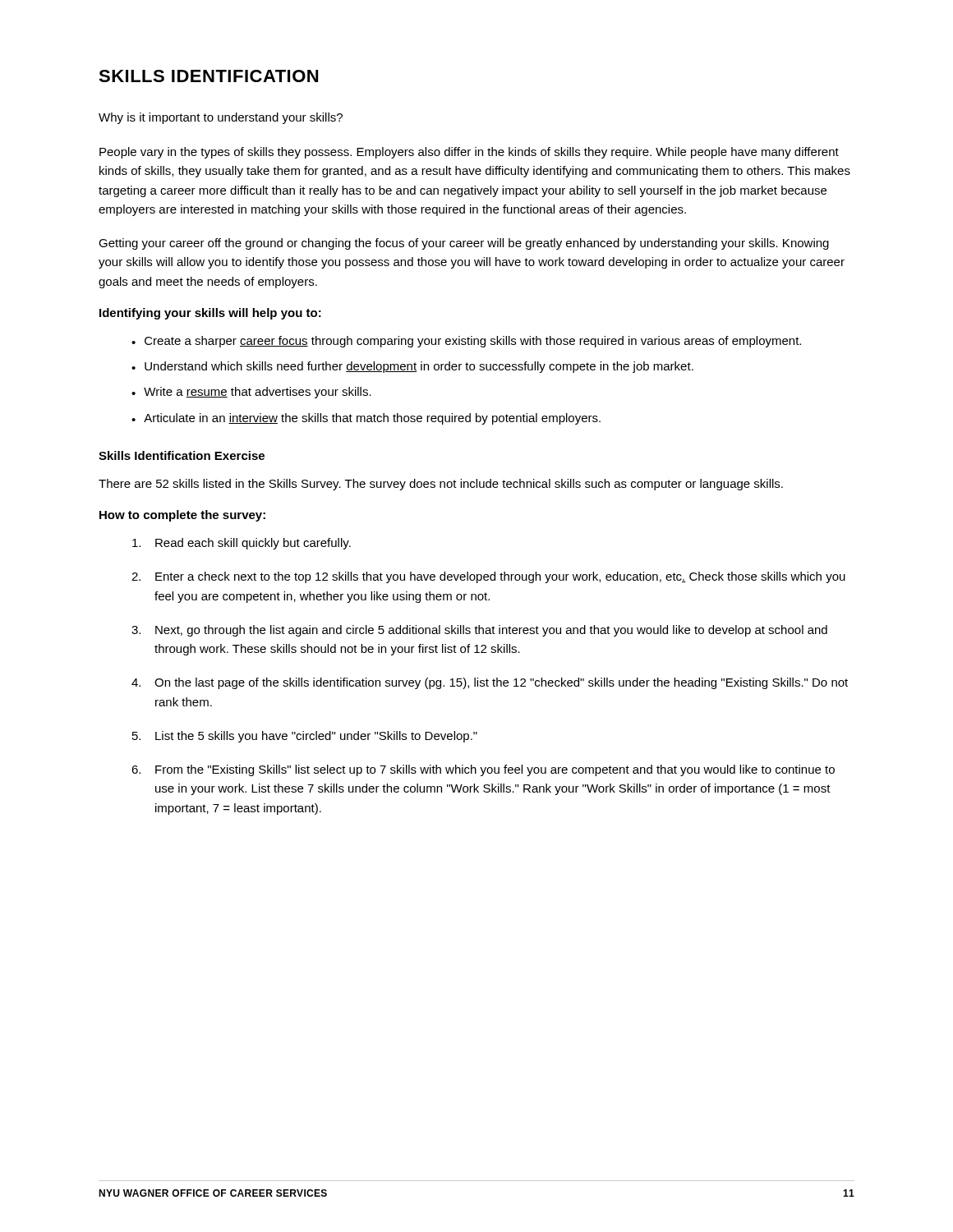Image resolution: width=953 pixels, height=1232 pixels.
Task: Find the block starting "Identifying your skills will"
Action: (210, 312)
